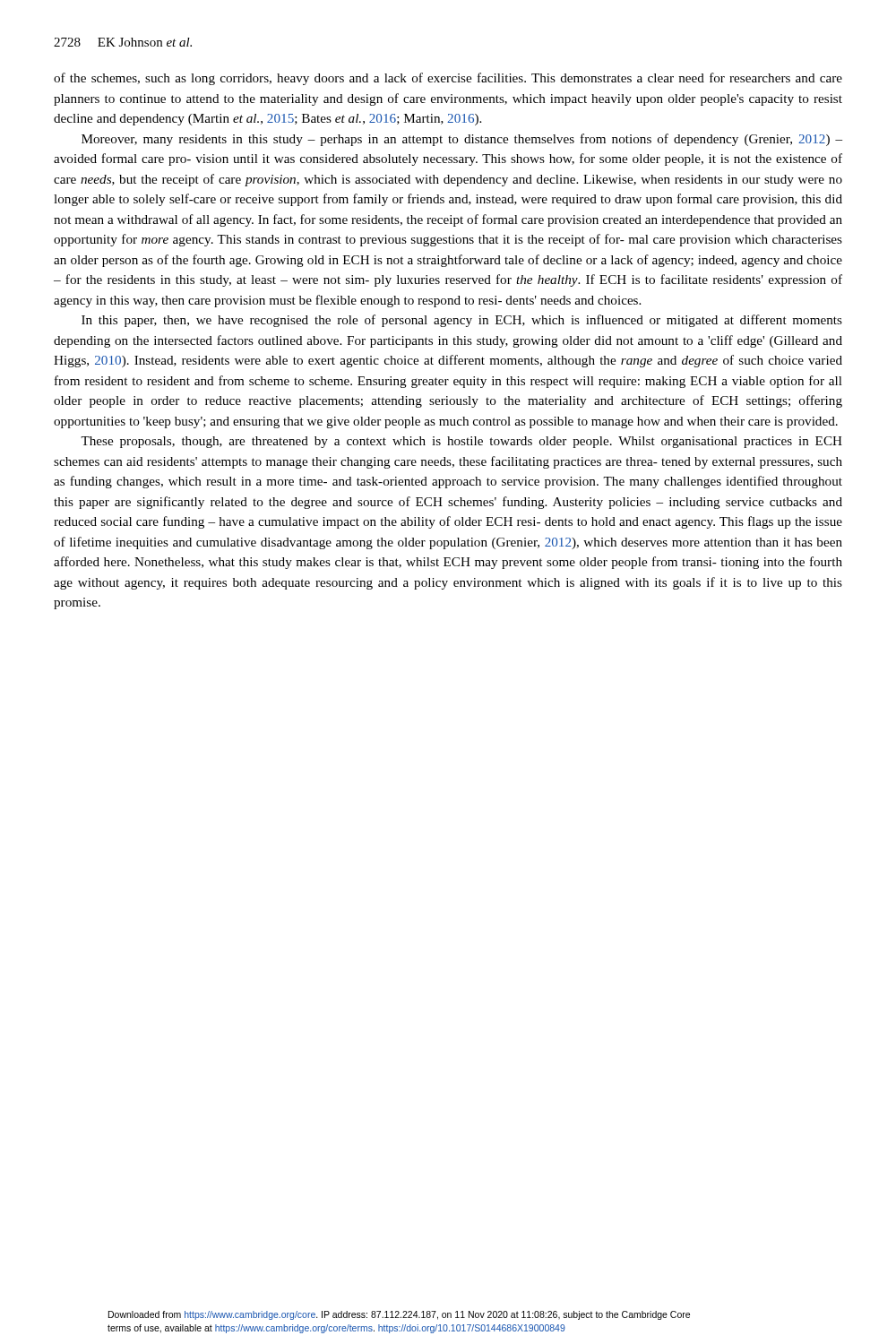This screenshot has width=896, height=1344.
Task: Find the text block with the text "of the schemes, such"
Action: point(448,98)
